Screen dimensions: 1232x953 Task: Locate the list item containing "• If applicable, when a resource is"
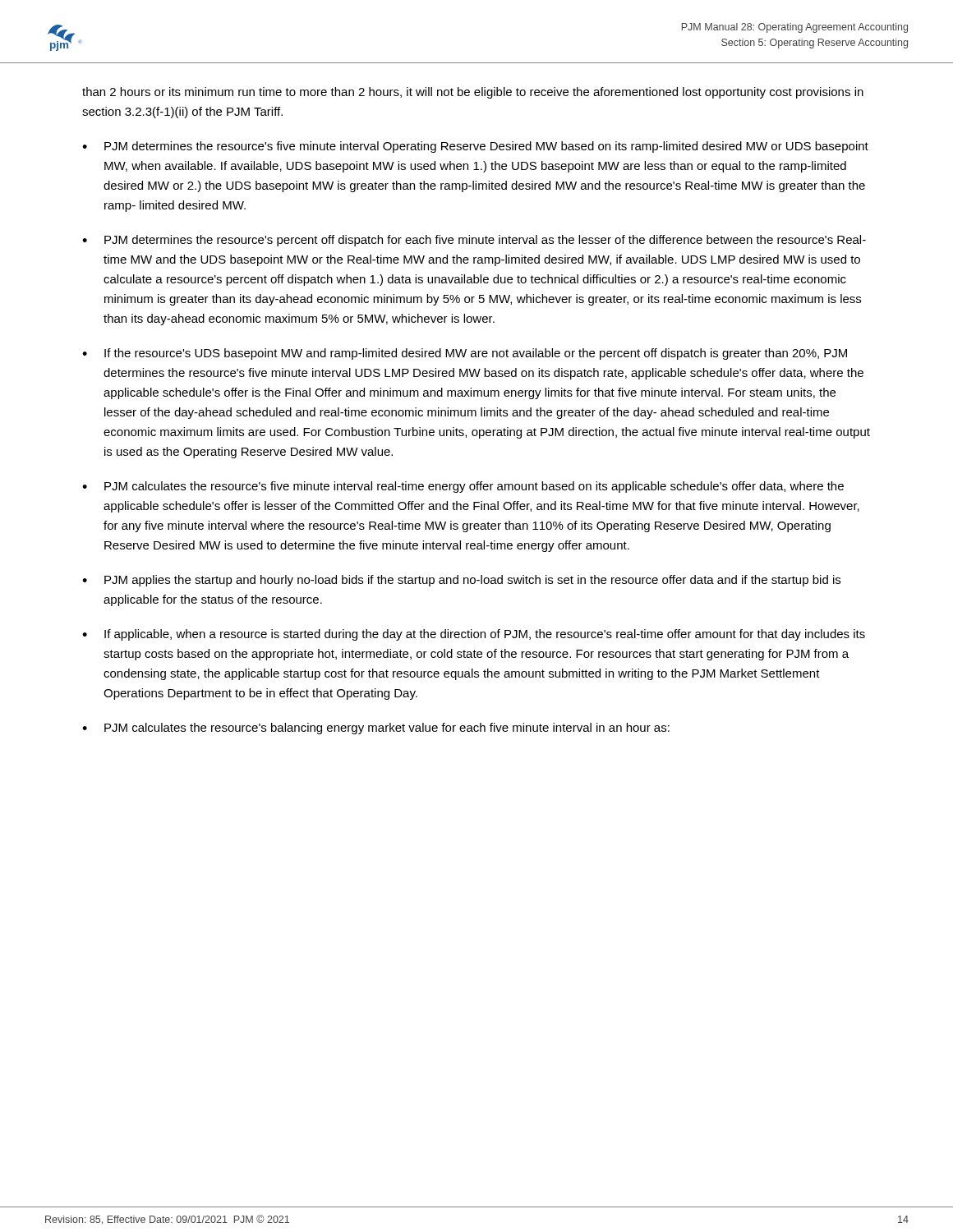[476, 664]
